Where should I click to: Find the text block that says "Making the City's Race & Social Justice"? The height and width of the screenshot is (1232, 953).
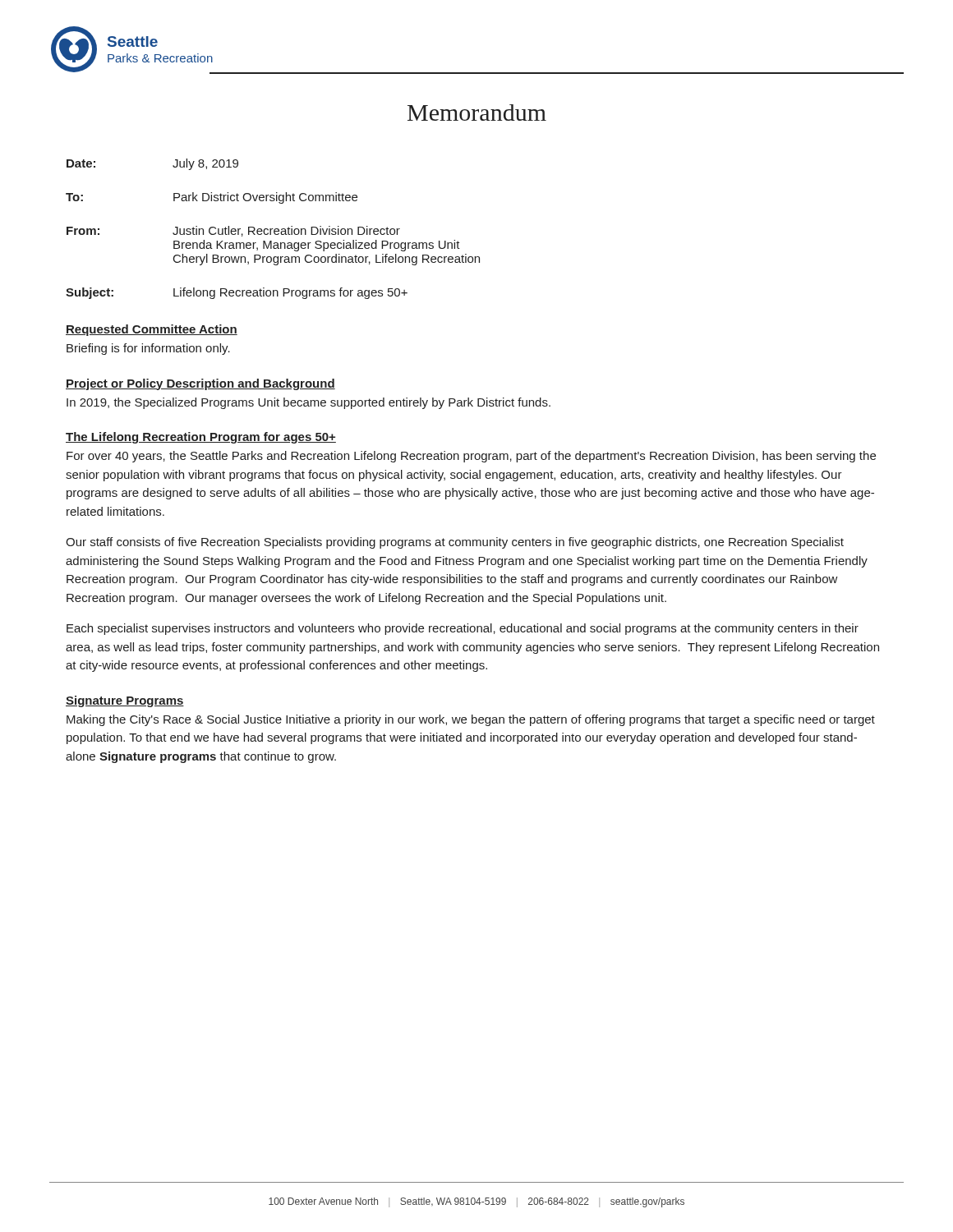(476, 738)
